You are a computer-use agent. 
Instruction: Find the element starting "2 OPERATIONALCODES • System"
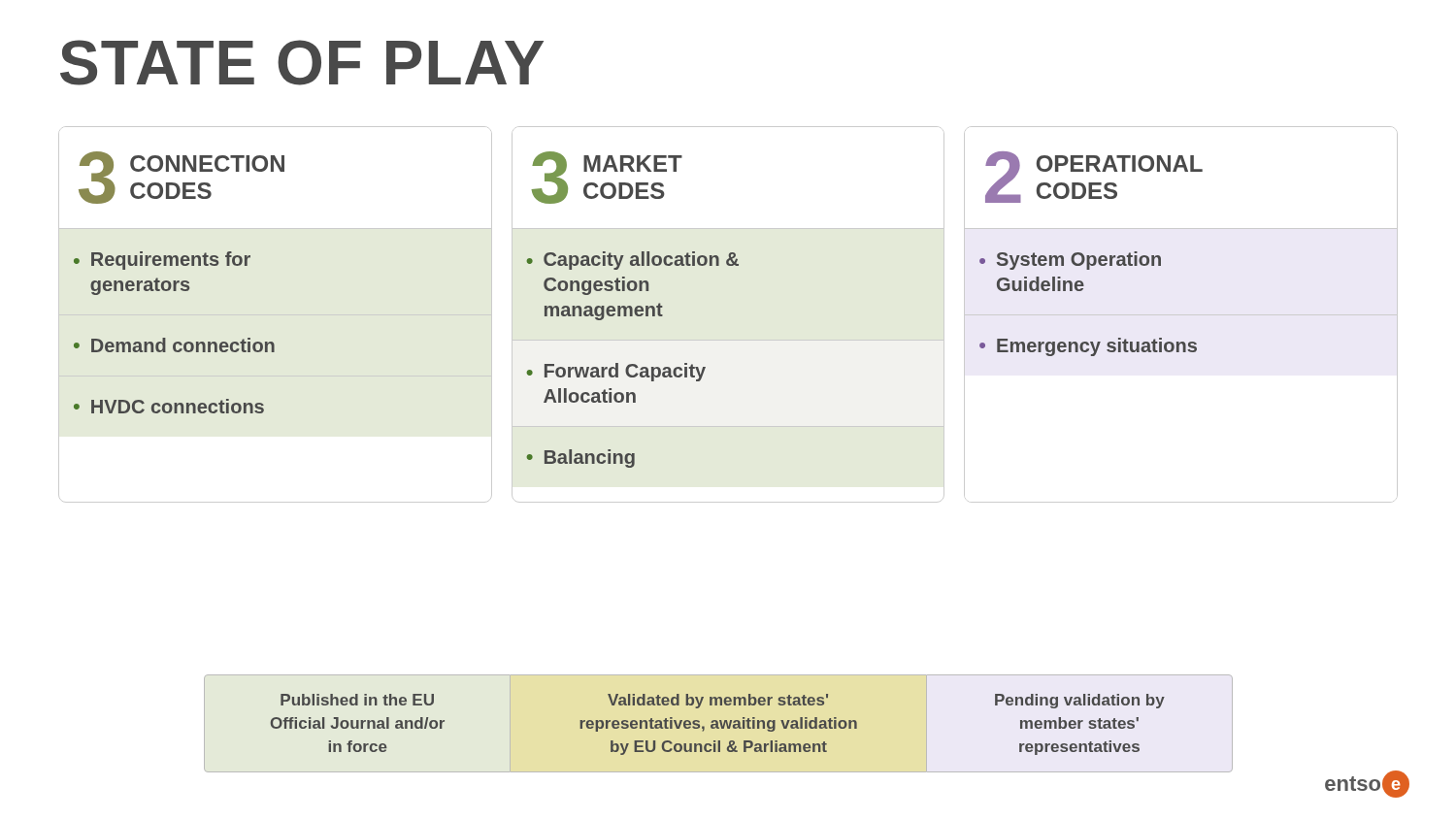[x=1181, y=314]
